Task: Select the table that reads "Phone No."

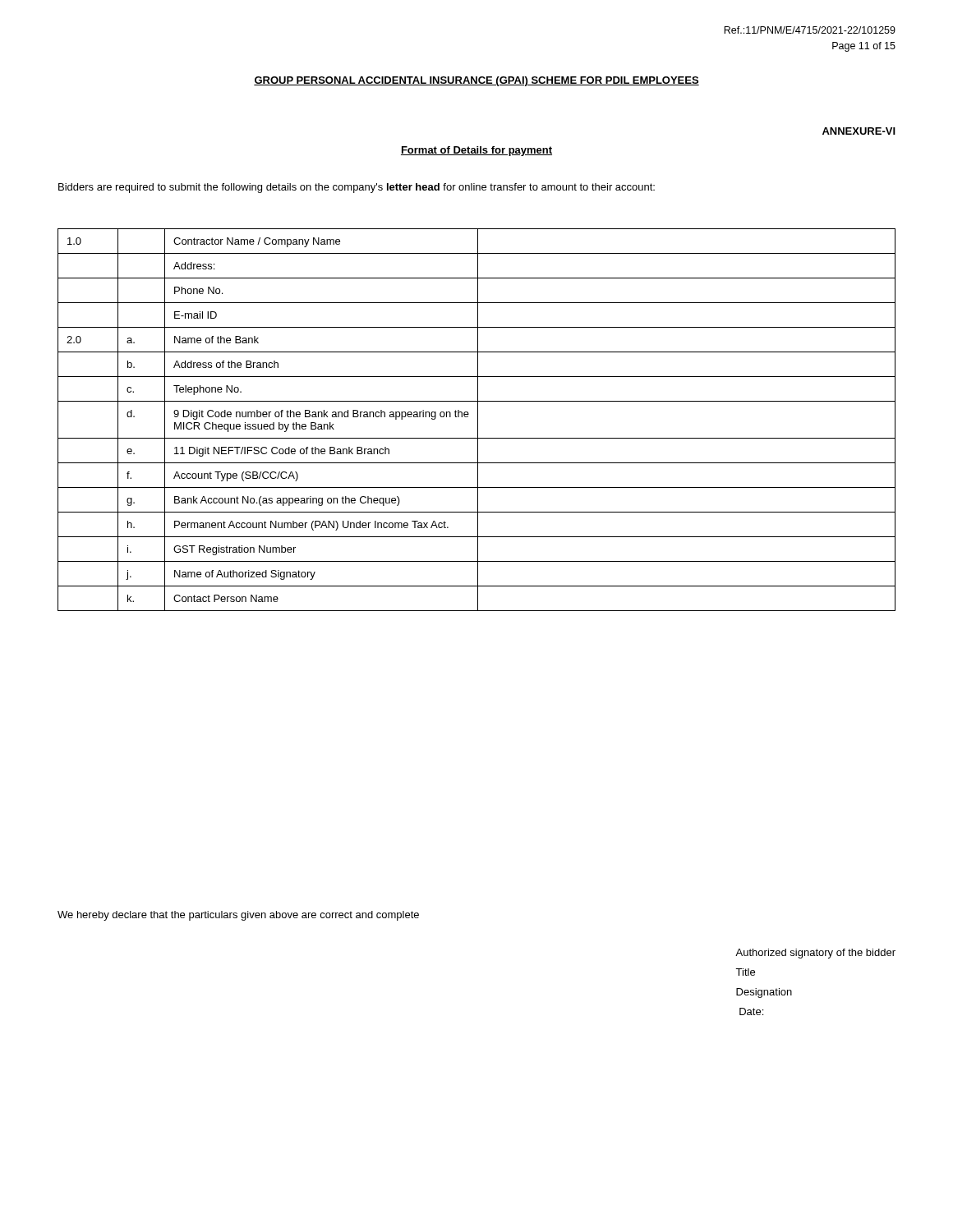Action: 476,420
